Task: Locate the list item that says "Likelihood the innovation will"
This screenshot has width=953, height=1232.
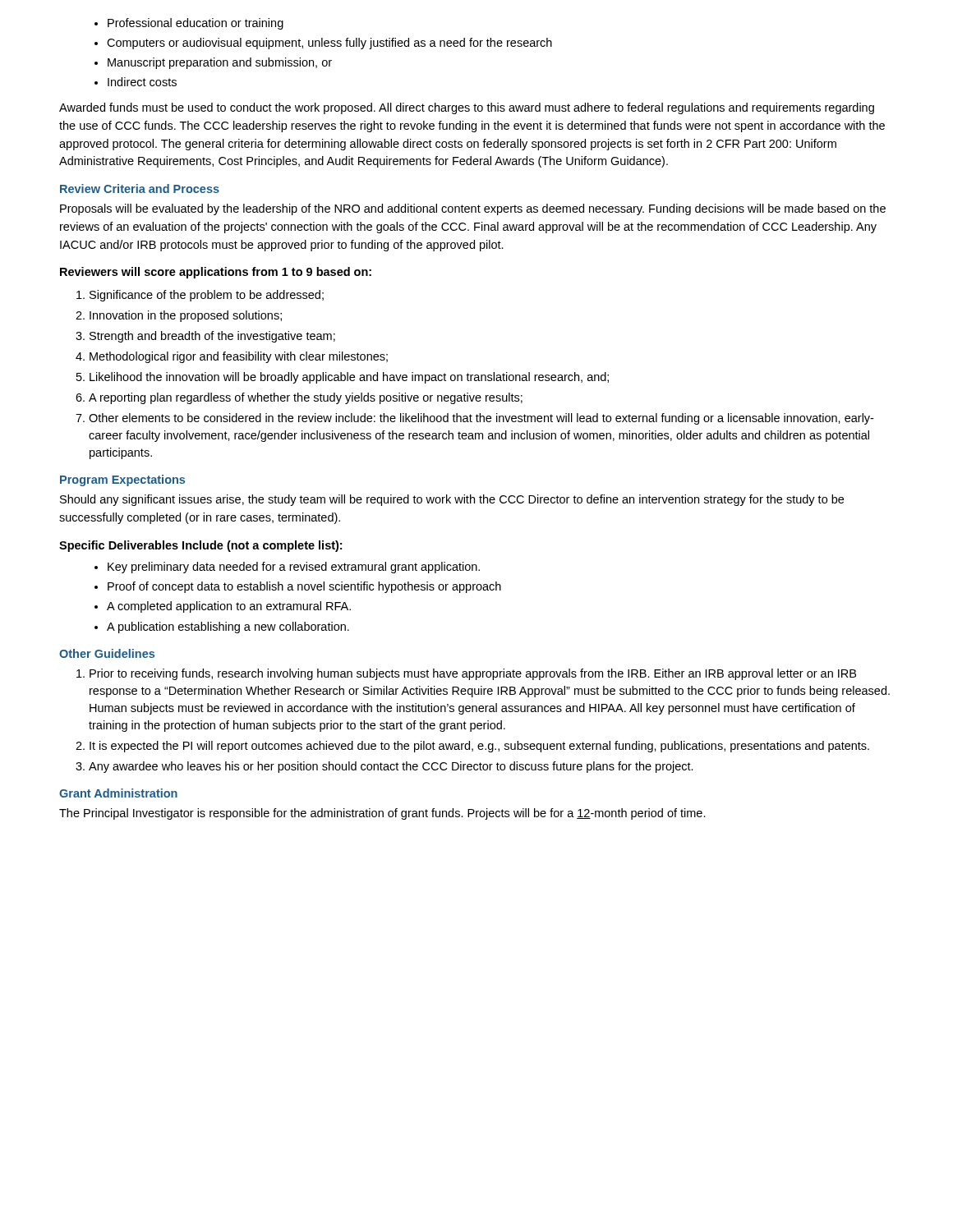Action: 476,377
